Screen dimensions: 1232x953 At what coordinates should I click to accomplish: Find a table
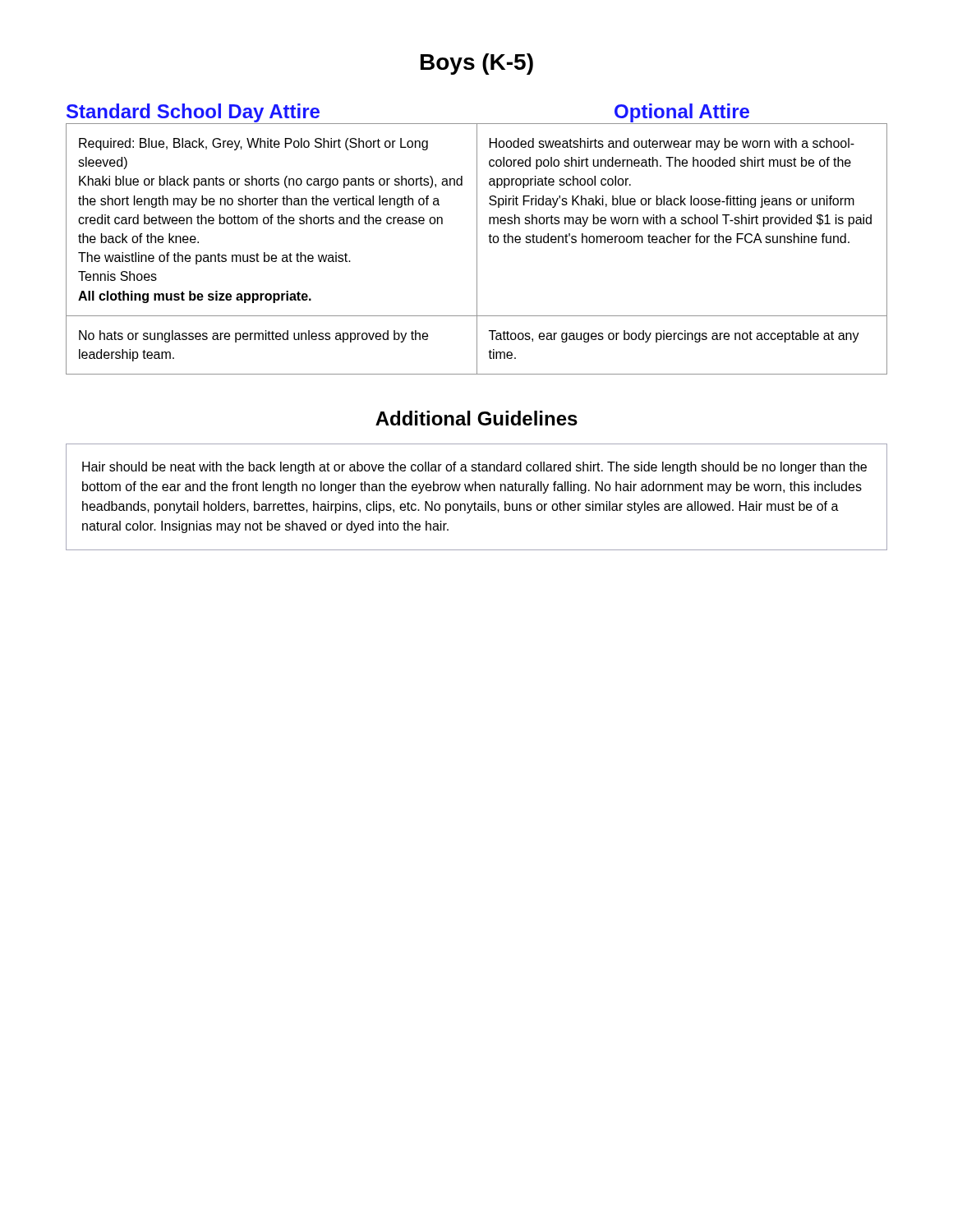tap(476, 249)
